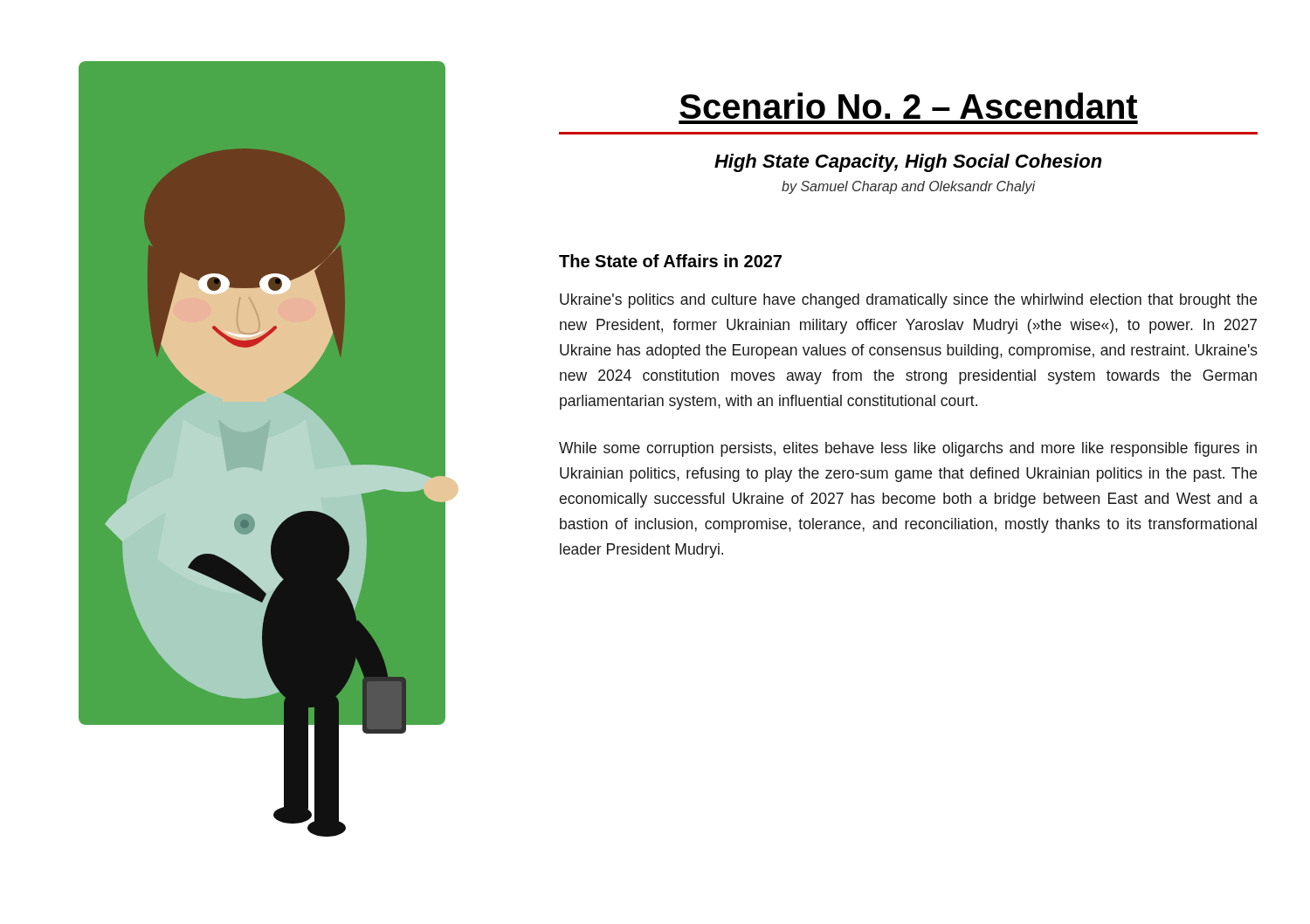Image resolution: width=1310 pixels, height=924 pixels.
Task: Click on the section header containing "The State of Affairs in"
Action: [671, 261]
